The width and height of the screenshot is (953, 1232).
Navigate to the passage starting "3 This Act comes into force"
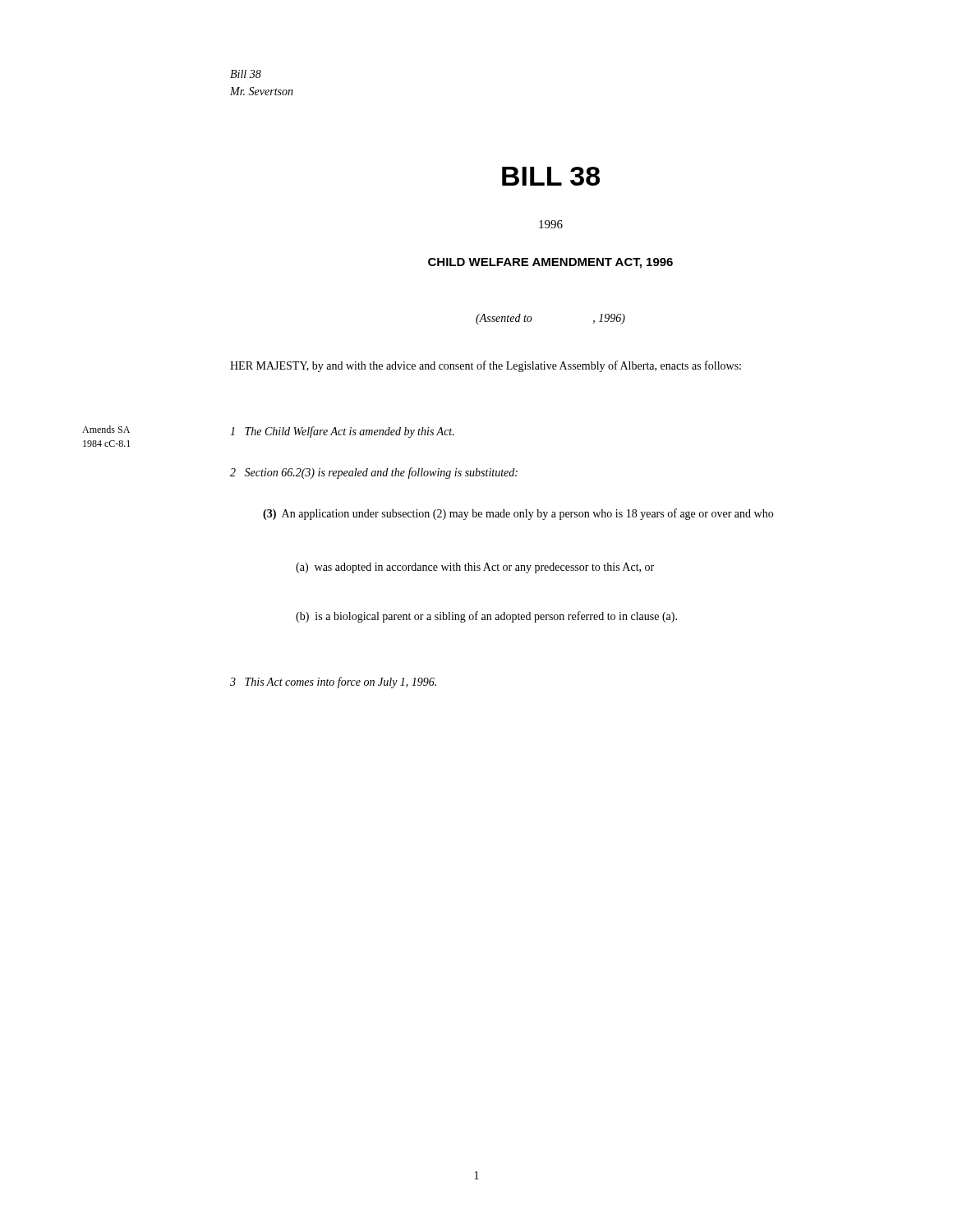tap(334, 682)
